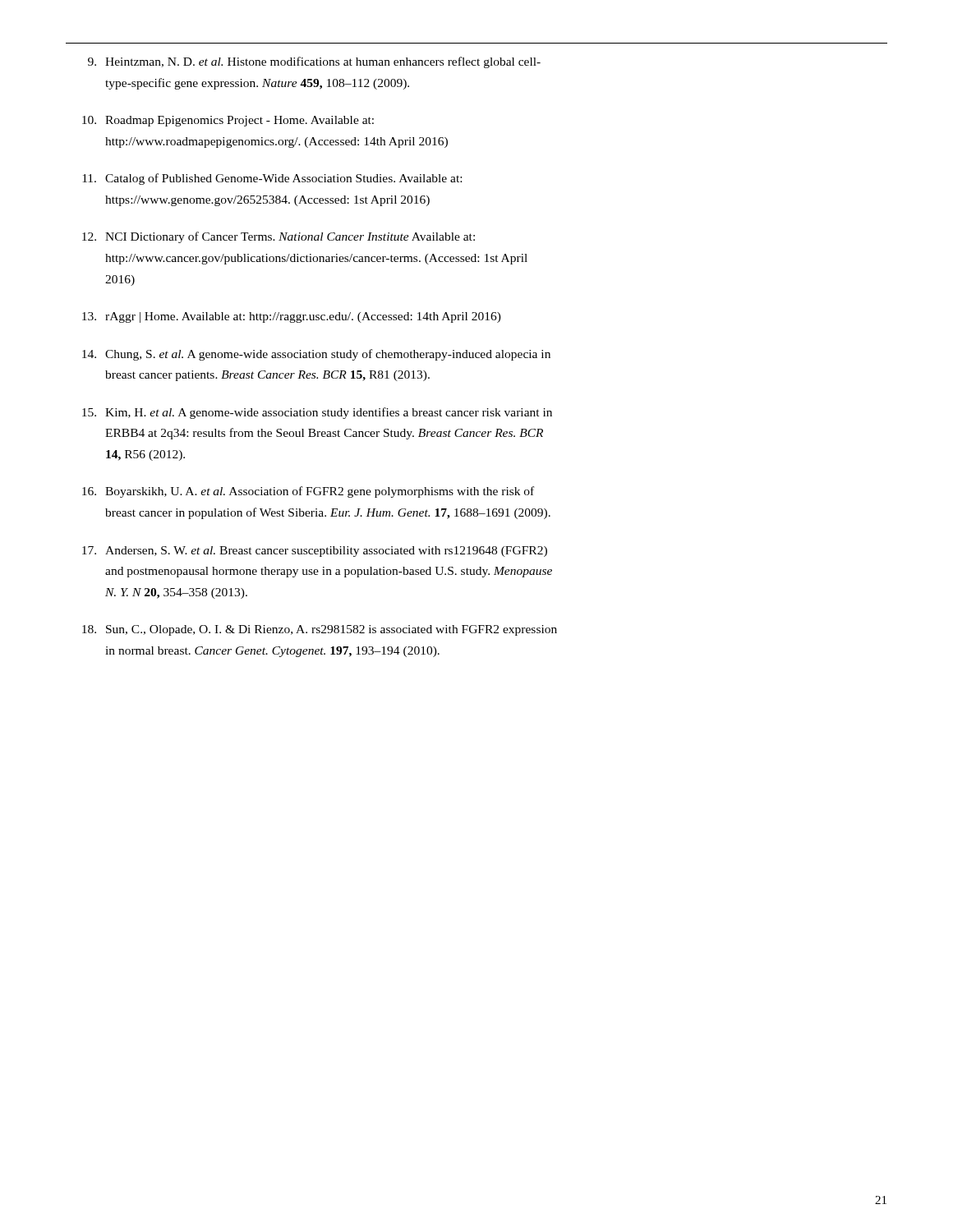The width and height of the screenshot is (953, 1232).
Task: Locate the element starting "9. Heintzman, N. D. et"
Action: 303,72
